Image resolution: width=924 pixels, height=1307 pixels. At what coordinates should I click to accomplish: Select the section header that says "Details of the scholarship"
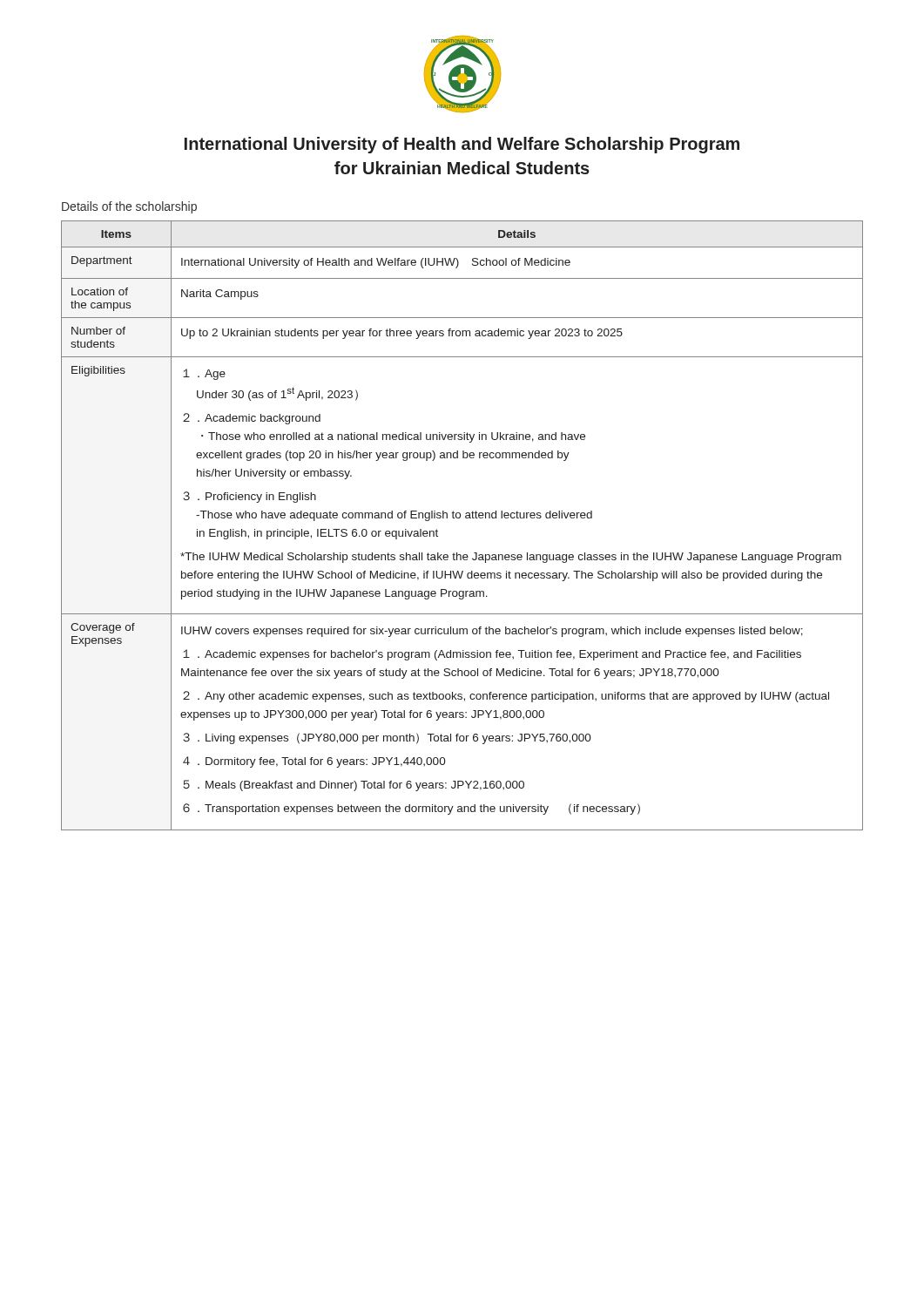tap(129, 207)
